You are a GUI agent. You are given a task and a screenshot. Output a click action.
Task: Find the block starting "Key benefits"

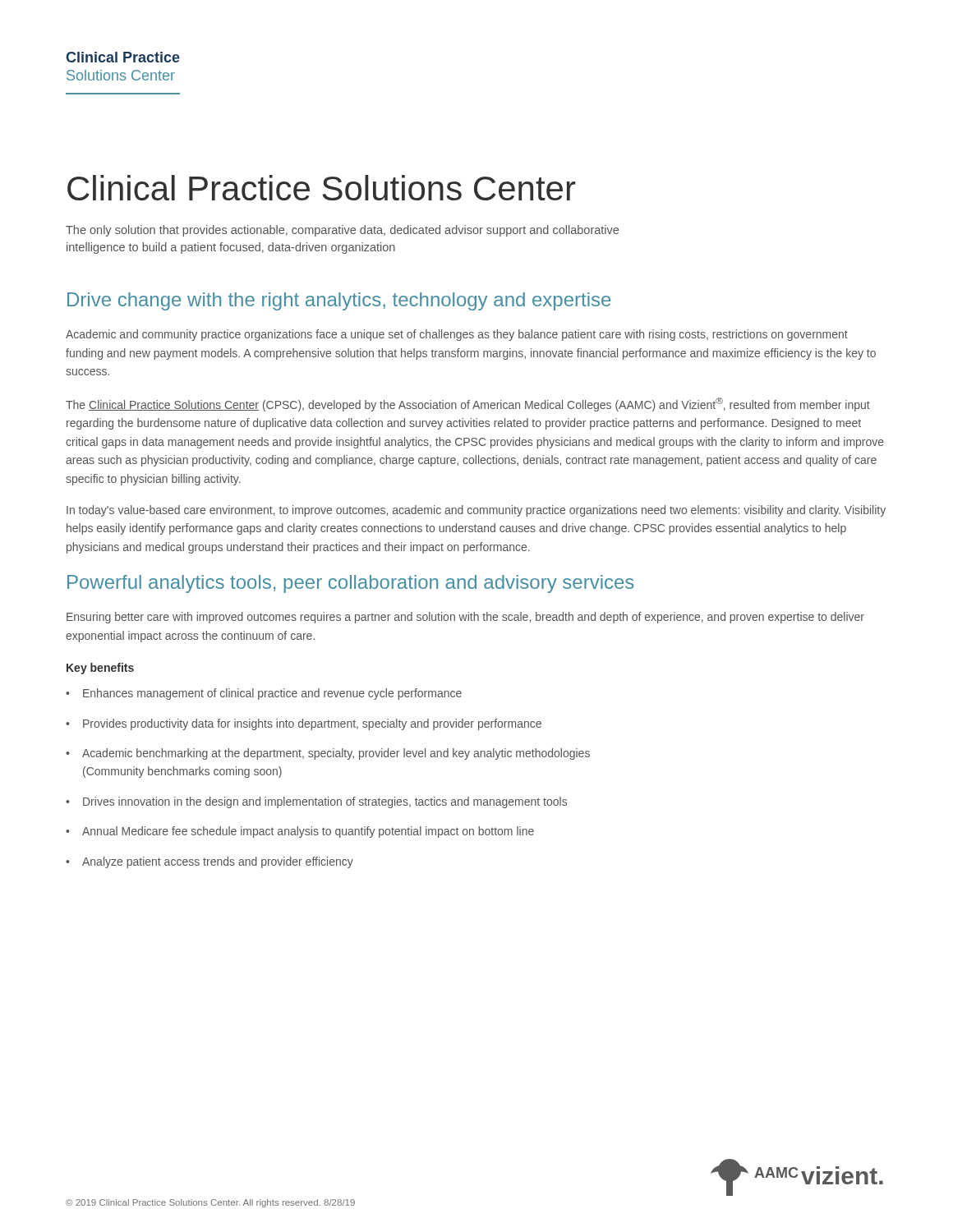point(100,669)
